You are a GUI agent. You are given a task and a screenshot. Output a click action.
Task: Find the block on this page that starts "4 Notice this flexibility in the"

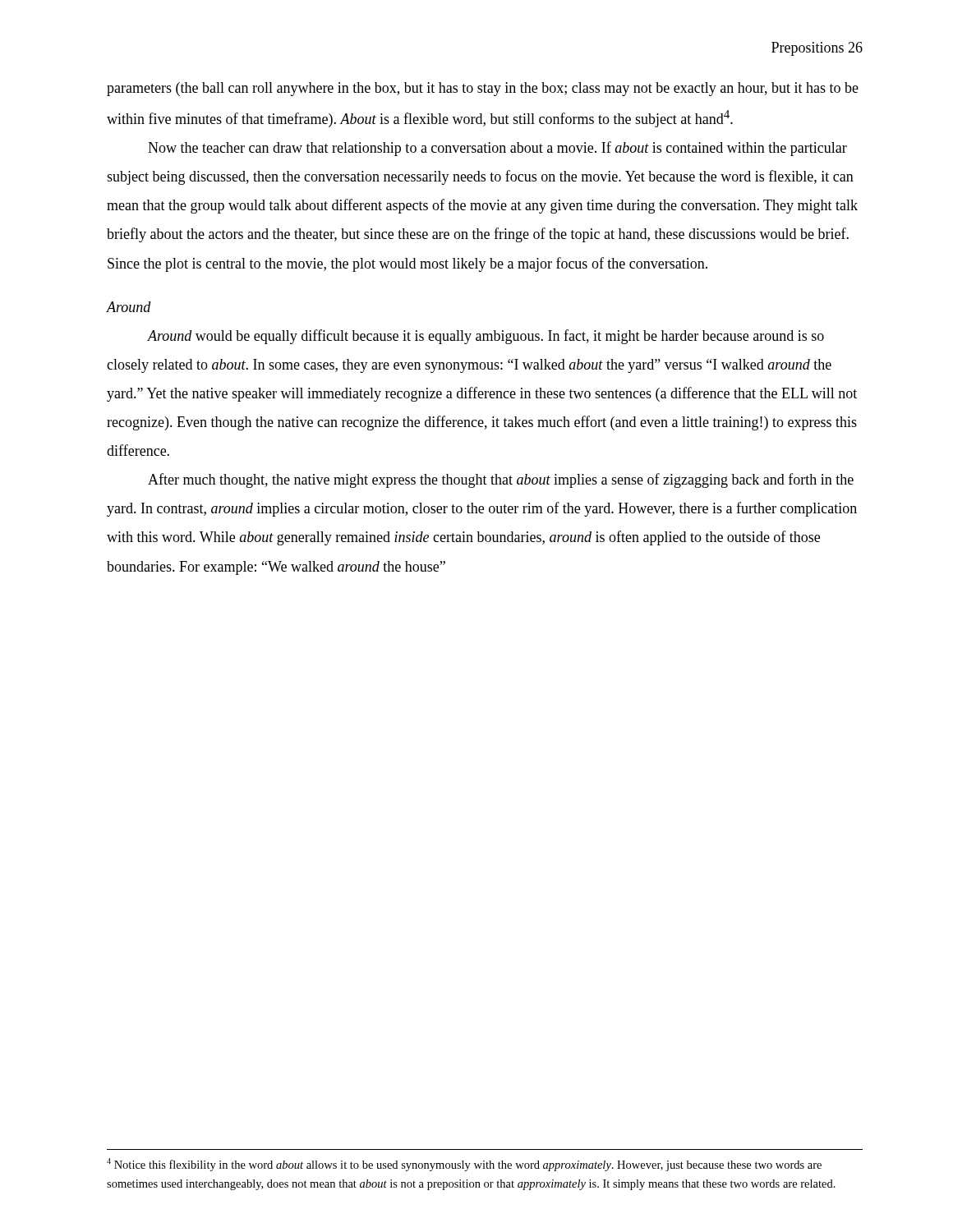click(471, 1173)
